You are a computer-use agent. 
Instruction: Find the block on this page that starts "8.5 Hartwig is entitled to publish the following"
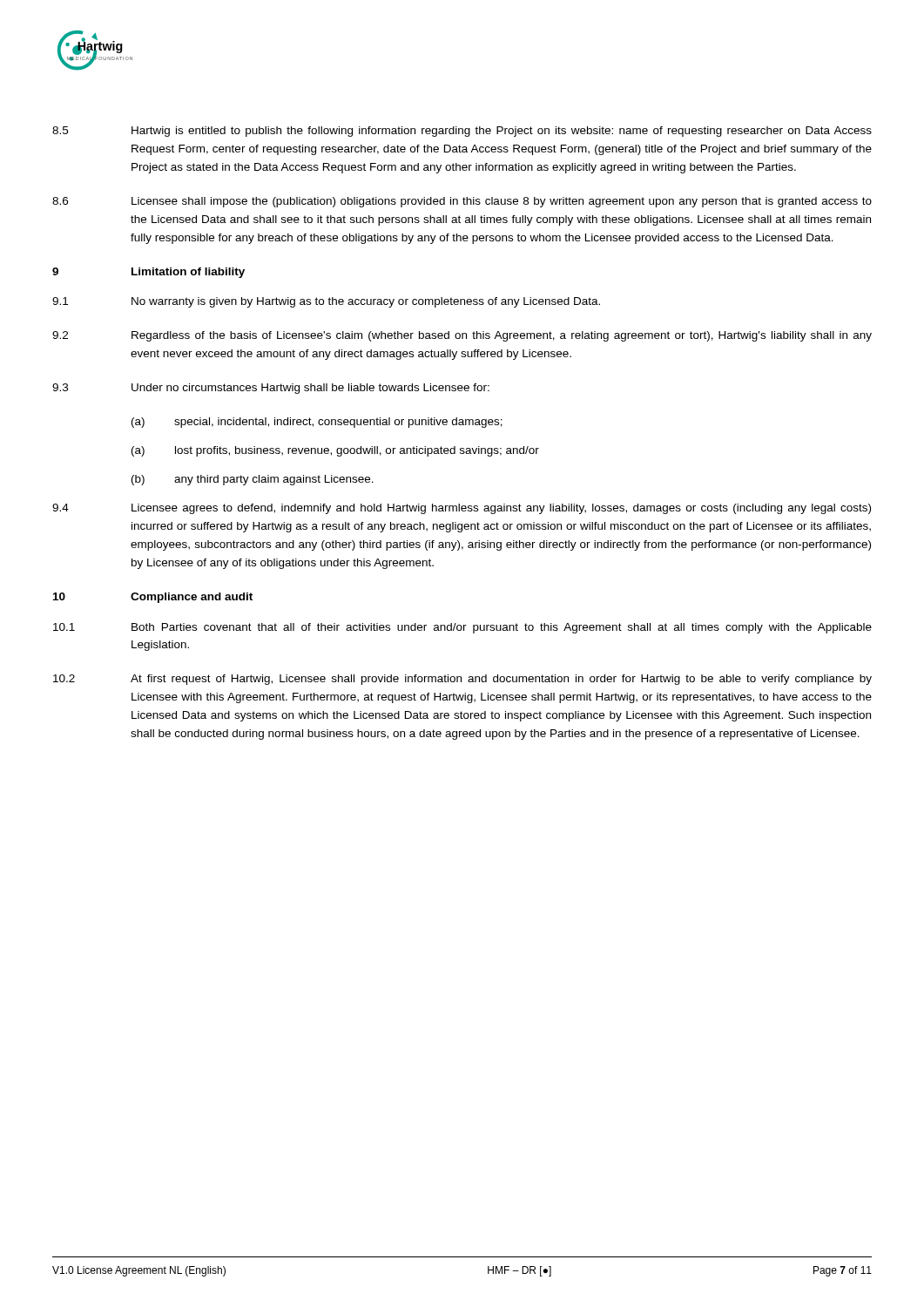point(462,149)
